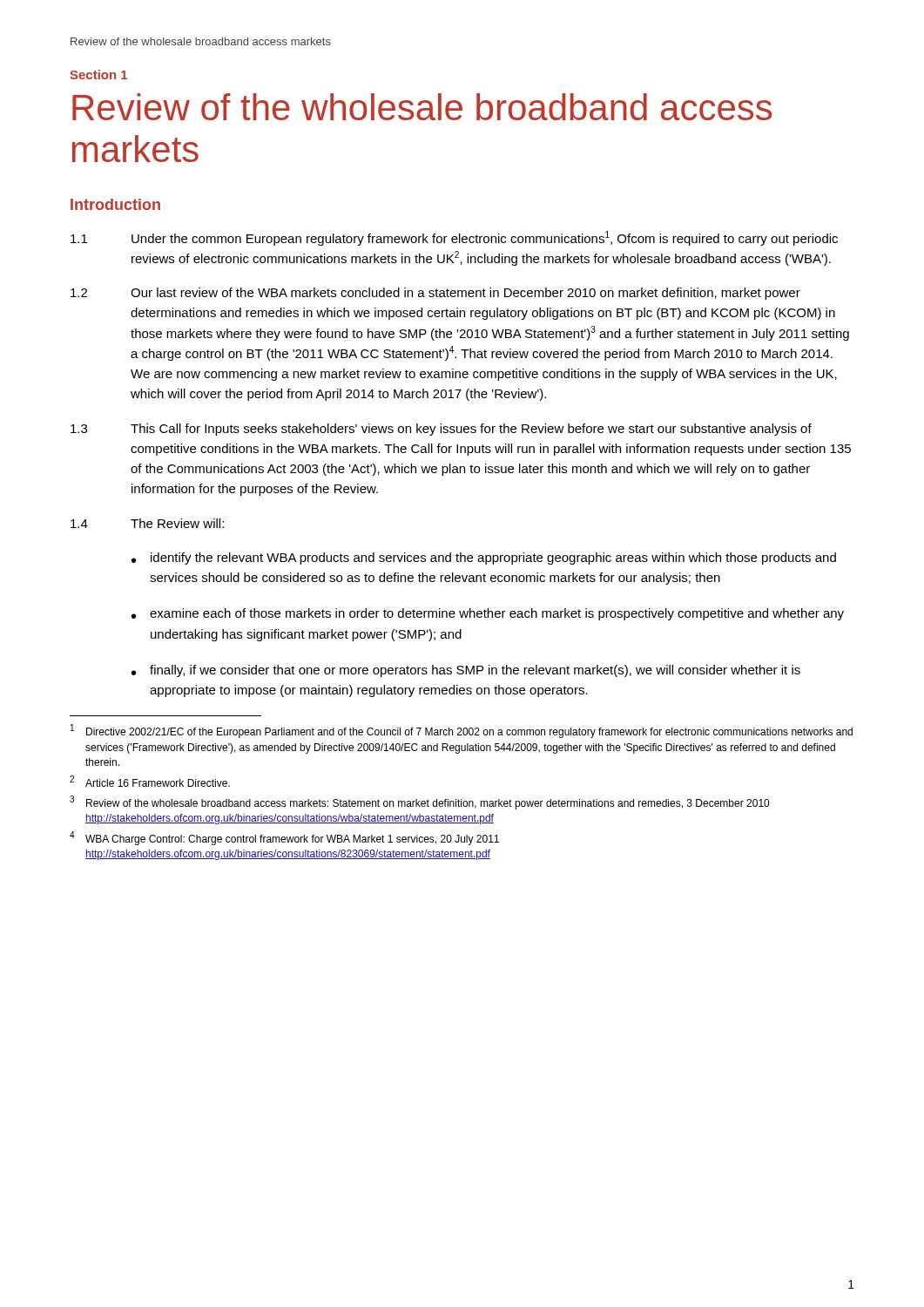Find the block on this page that starts "2 Our last review of the"
Image resolution: width=924 pixels, height=1307 pixels.
coord(462,343)
